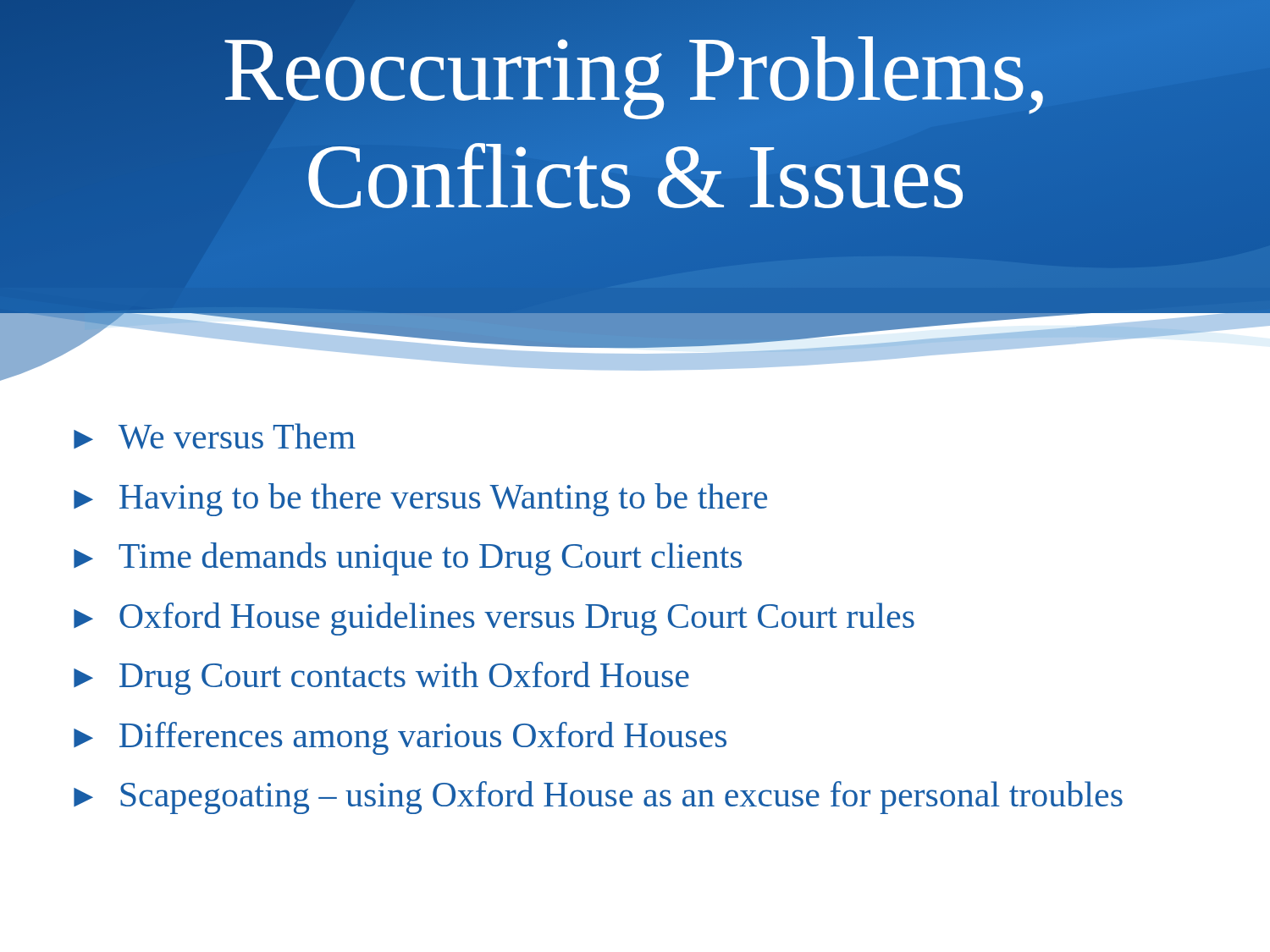Point to the passage starting "► Drug Court contacts with"
This screenshot has height=952, width=1270.
[652, 675]
